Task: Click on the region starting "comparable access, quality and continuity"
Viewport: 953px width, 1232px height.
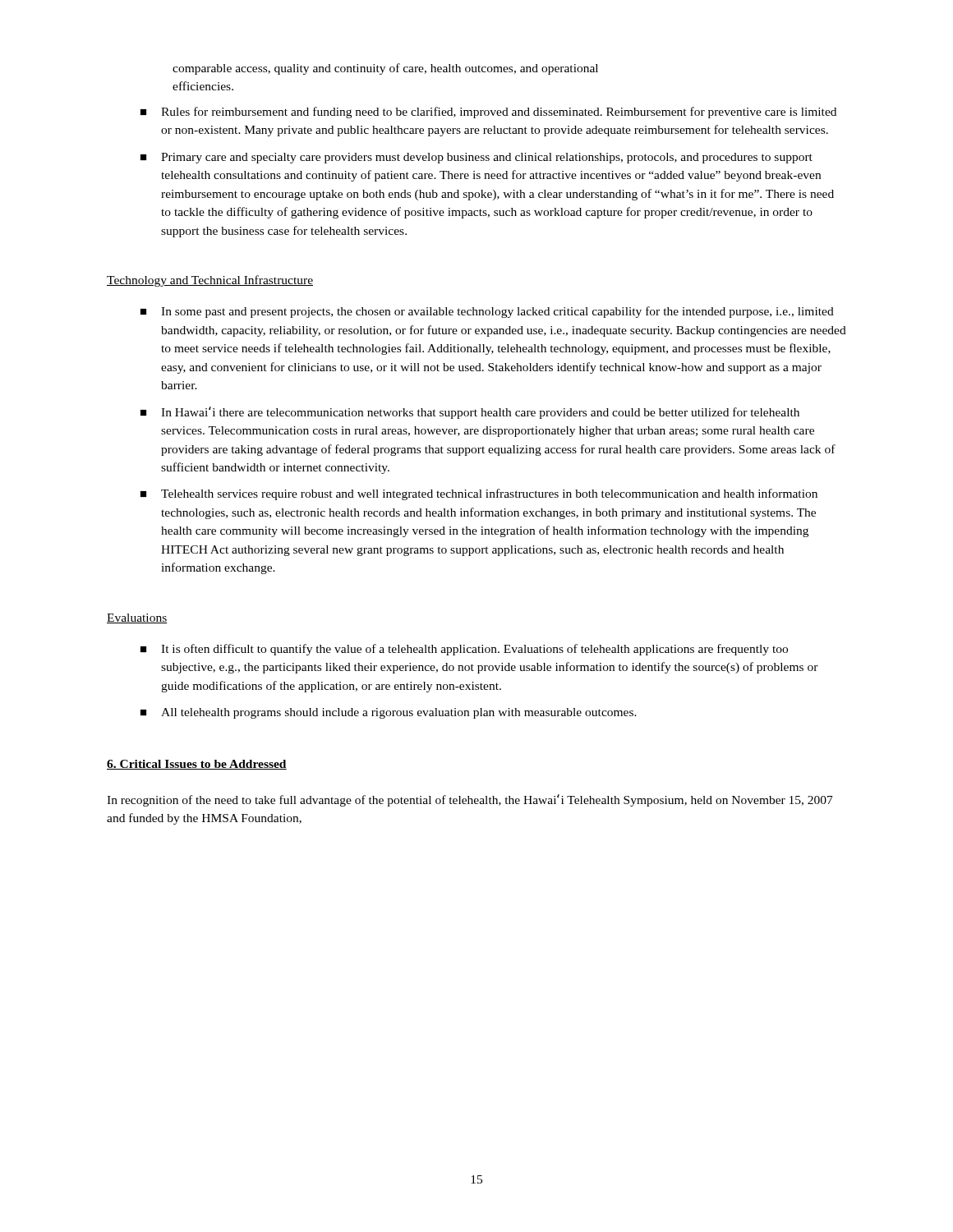Action: (386, 77)
